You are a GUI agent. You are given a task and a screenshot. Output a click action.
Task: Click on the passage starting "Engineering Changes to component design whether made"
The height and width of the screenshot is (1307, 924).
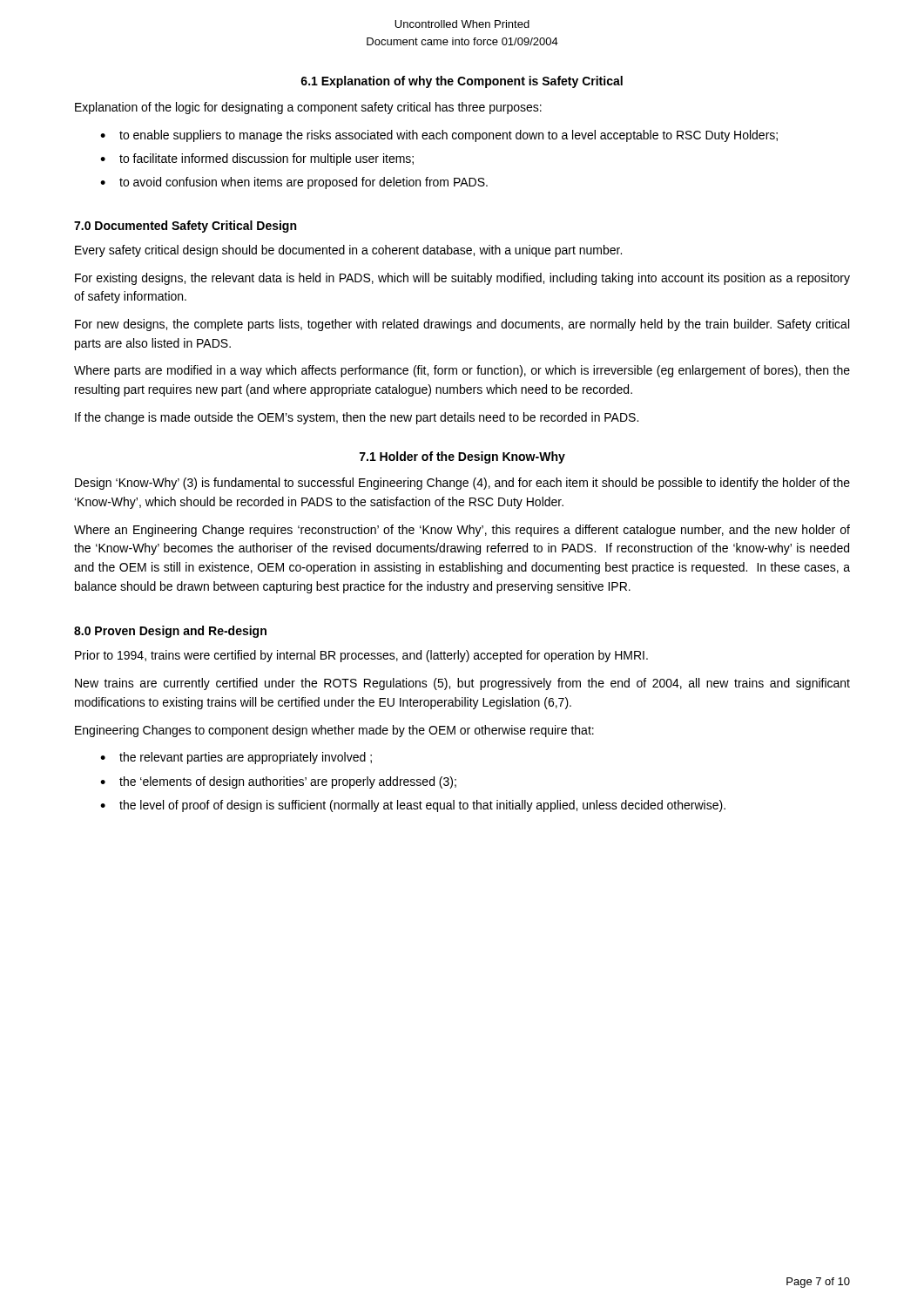tap(334, 730)
